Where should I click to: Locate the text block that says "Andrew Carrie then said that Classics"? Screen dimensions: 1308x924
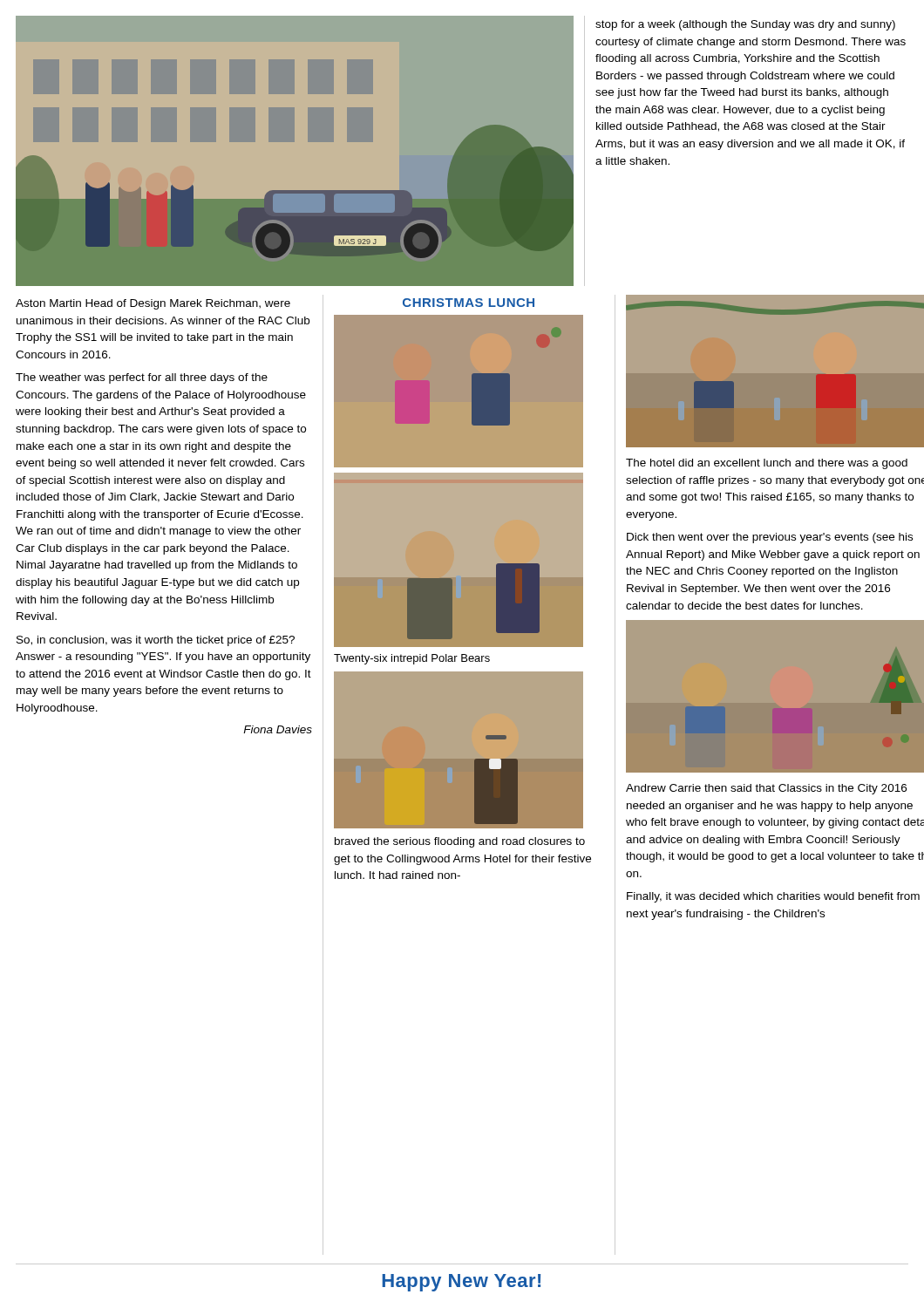[x=775, y=851]
